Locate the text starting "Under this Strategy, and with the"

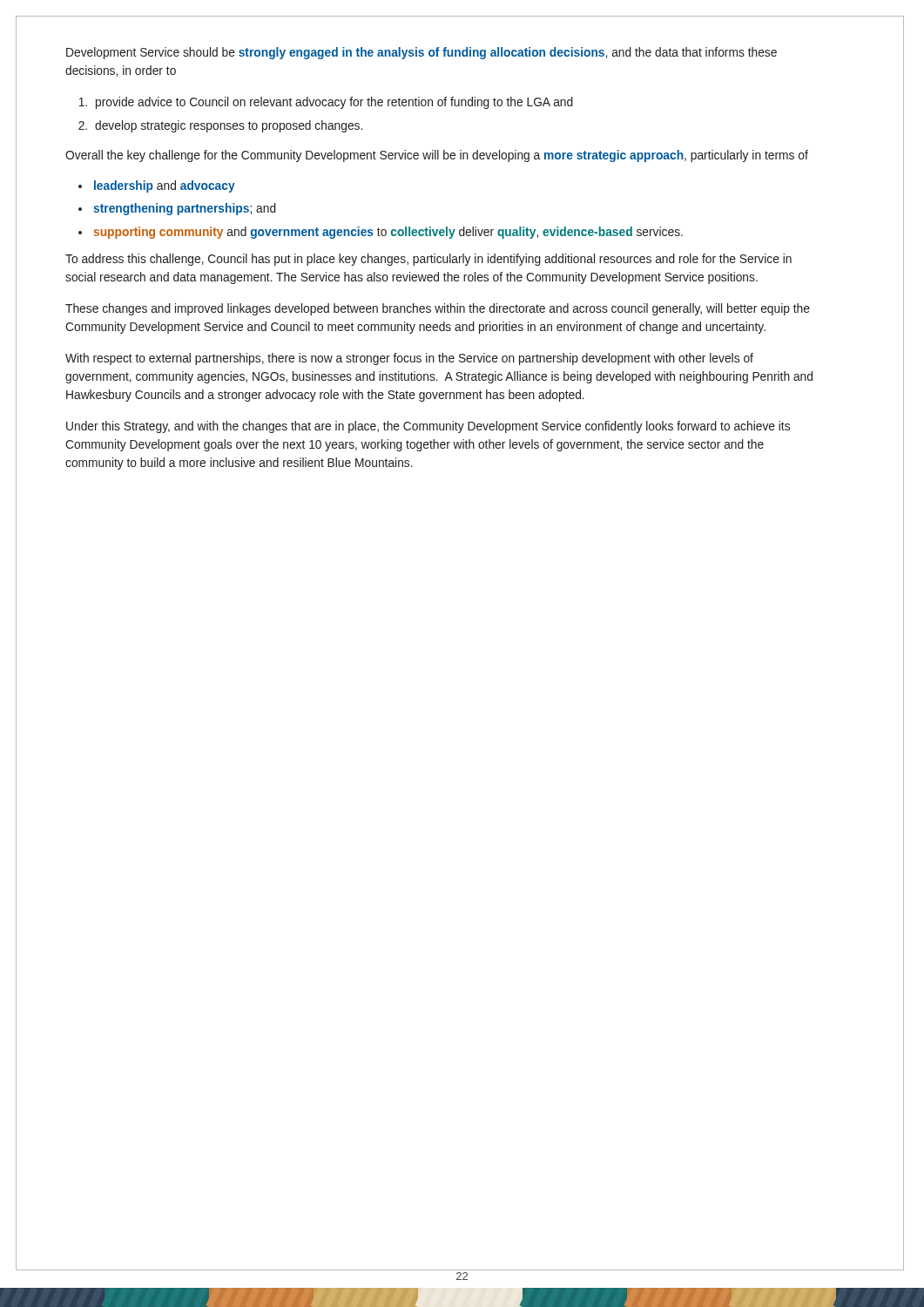428,445
